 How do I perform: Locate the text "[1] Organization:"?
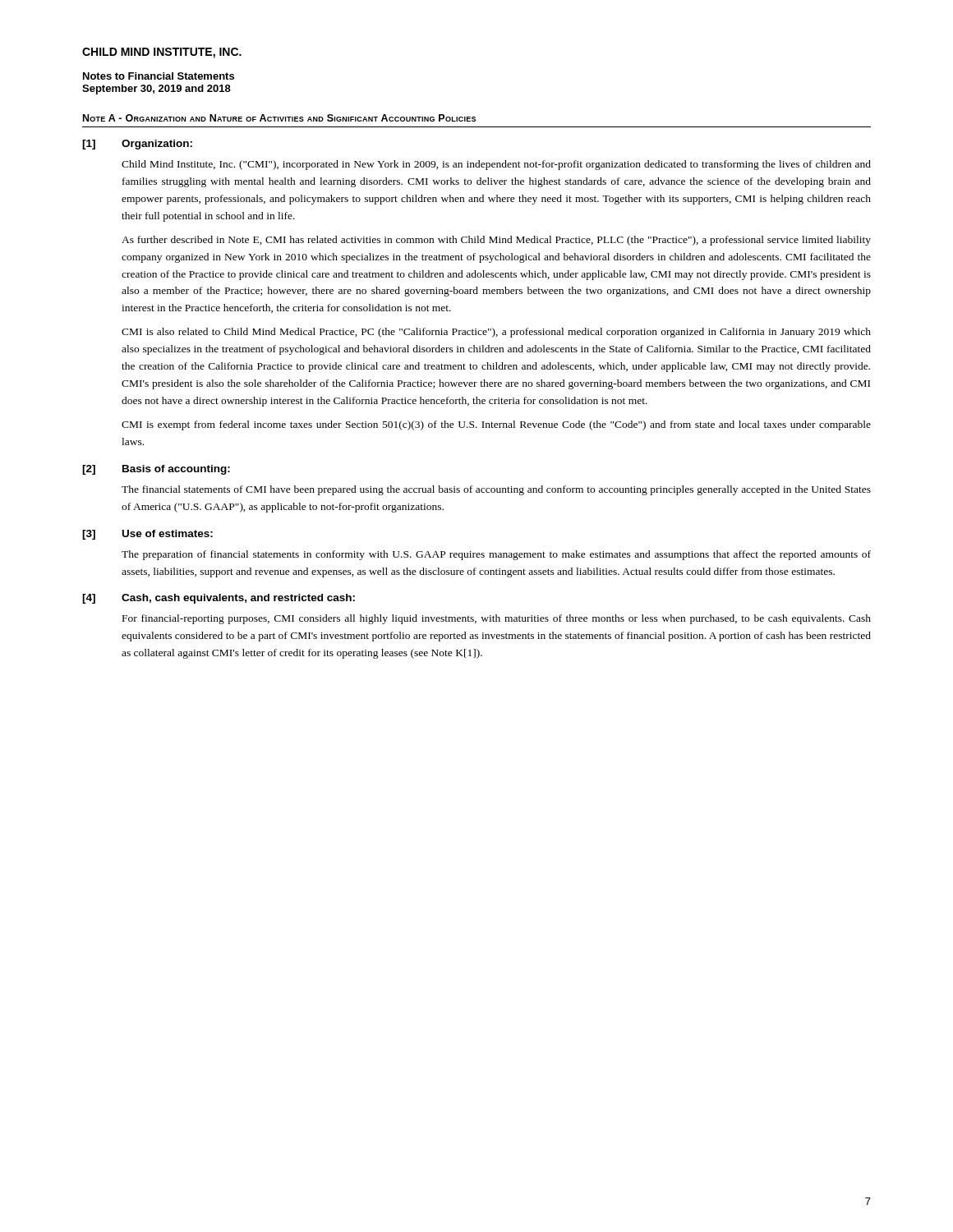[138, 143]
